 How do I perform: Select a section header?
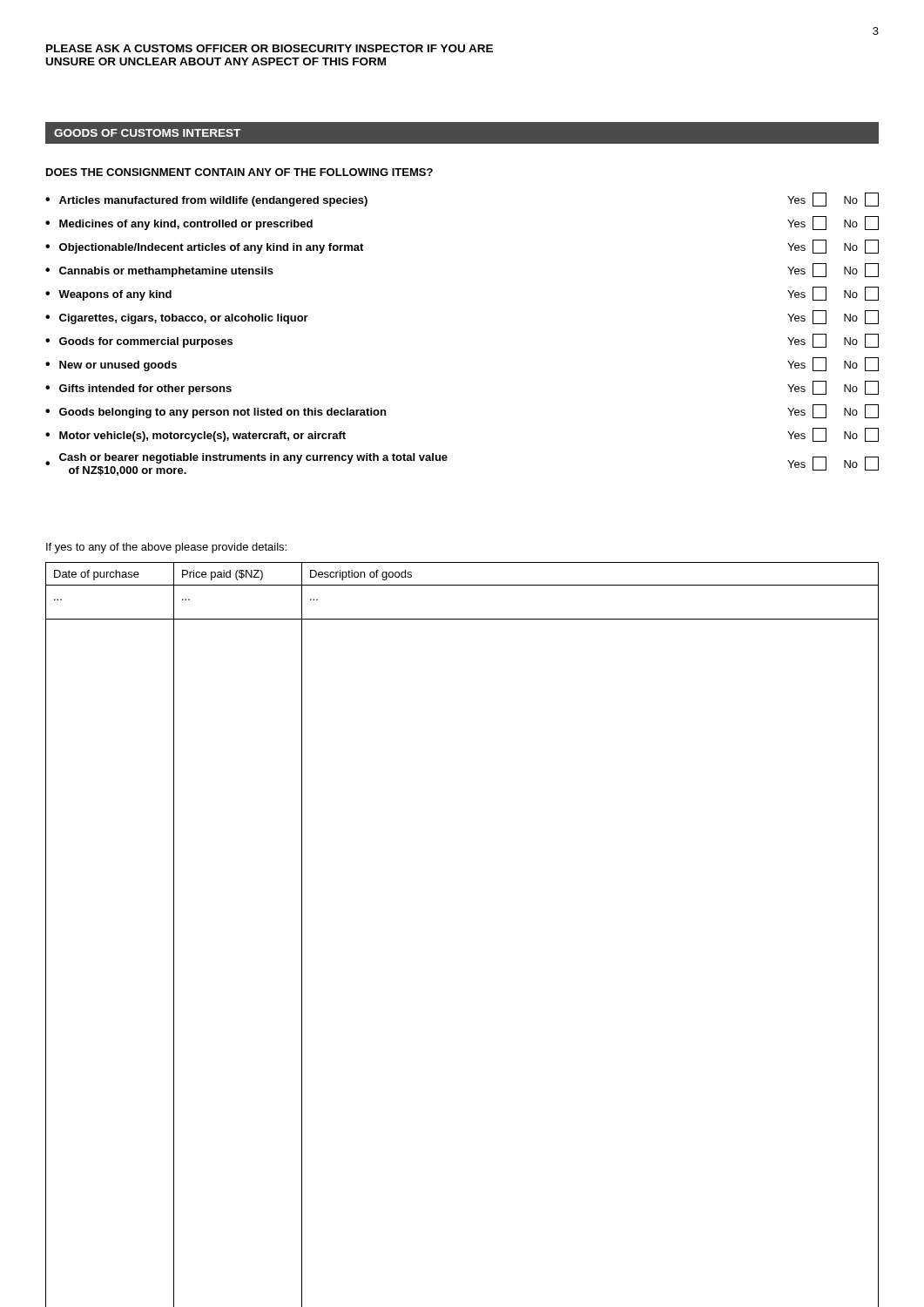tap(147, 133)
